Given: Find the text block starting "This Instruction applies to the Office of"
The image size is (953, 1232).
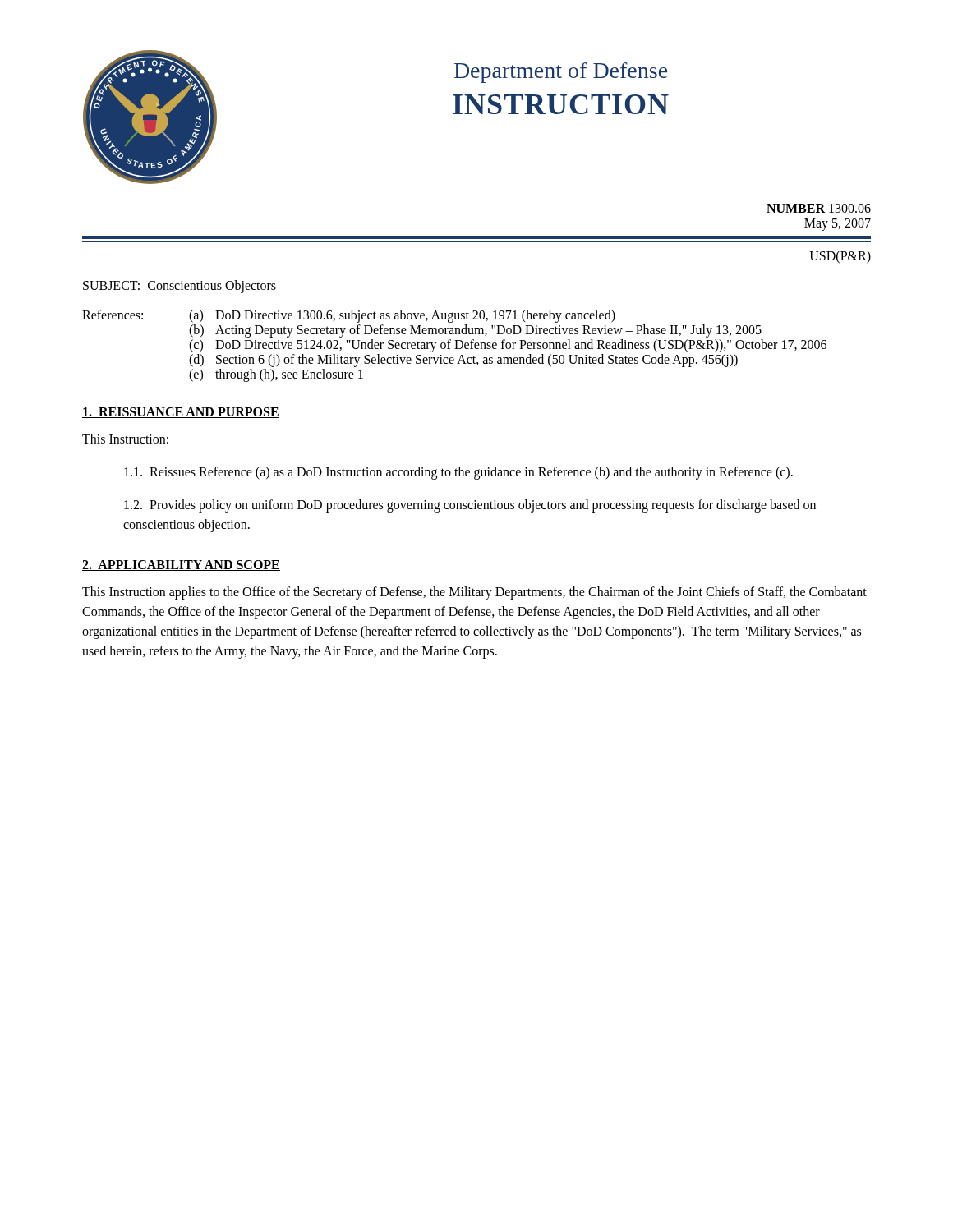Looking at the screenshot, I should click(x=474, y=621).
